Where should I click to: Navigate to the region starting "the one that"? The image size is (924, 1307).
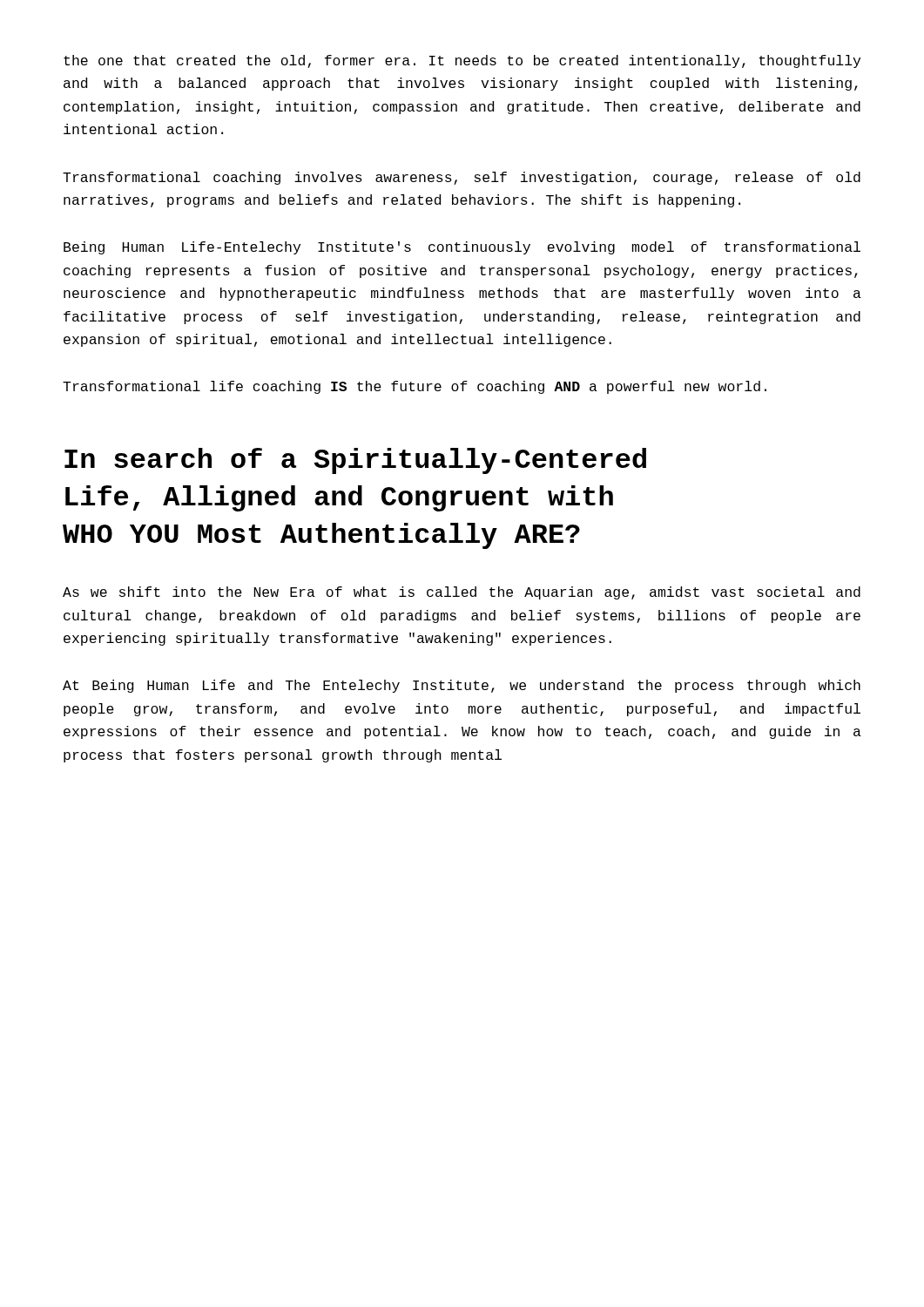click(462, 96)
